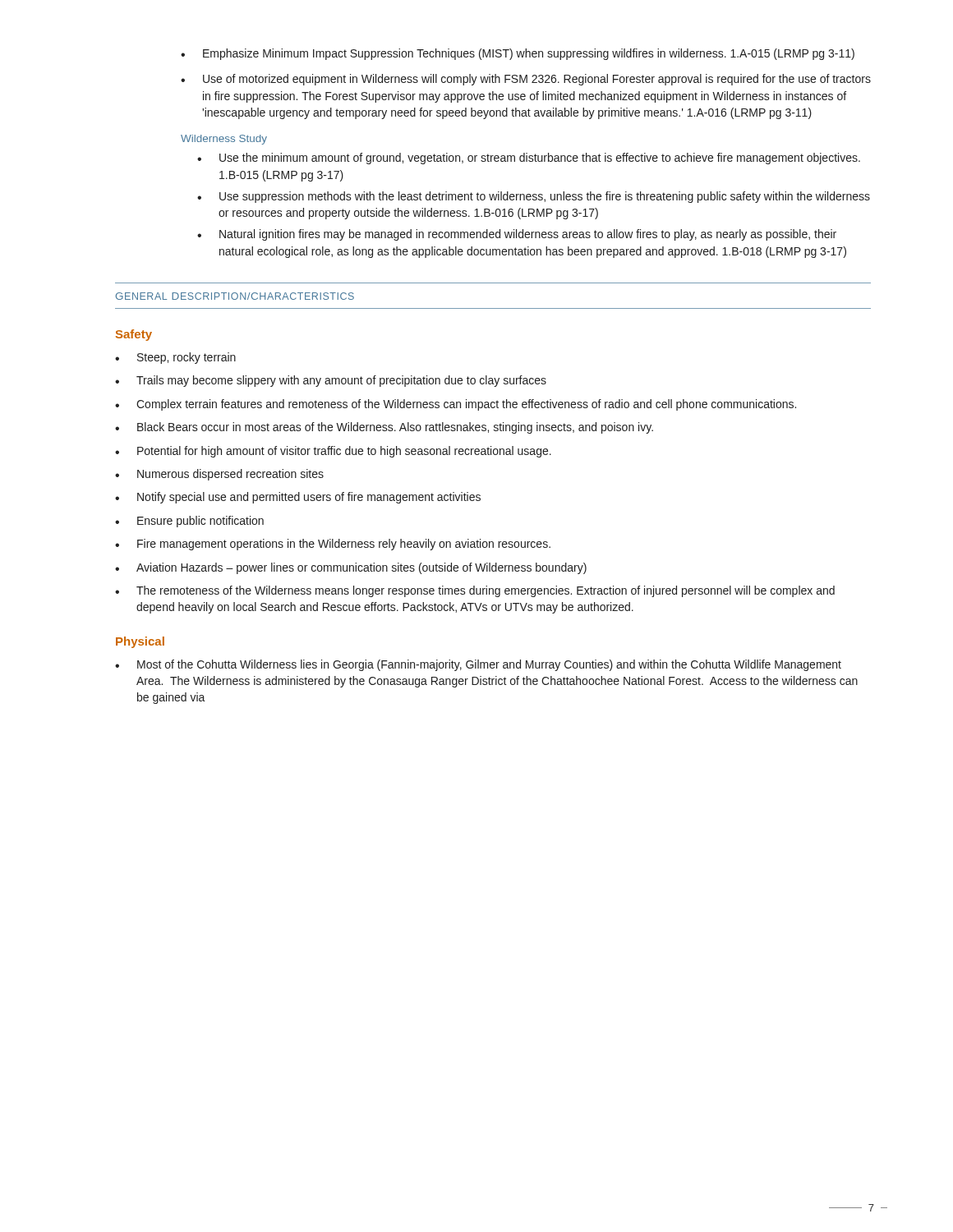Click on the list item containing "• Potential for high"
Image resolution: width=953 pixels, height=1232 pixels.
pos(333,452)
